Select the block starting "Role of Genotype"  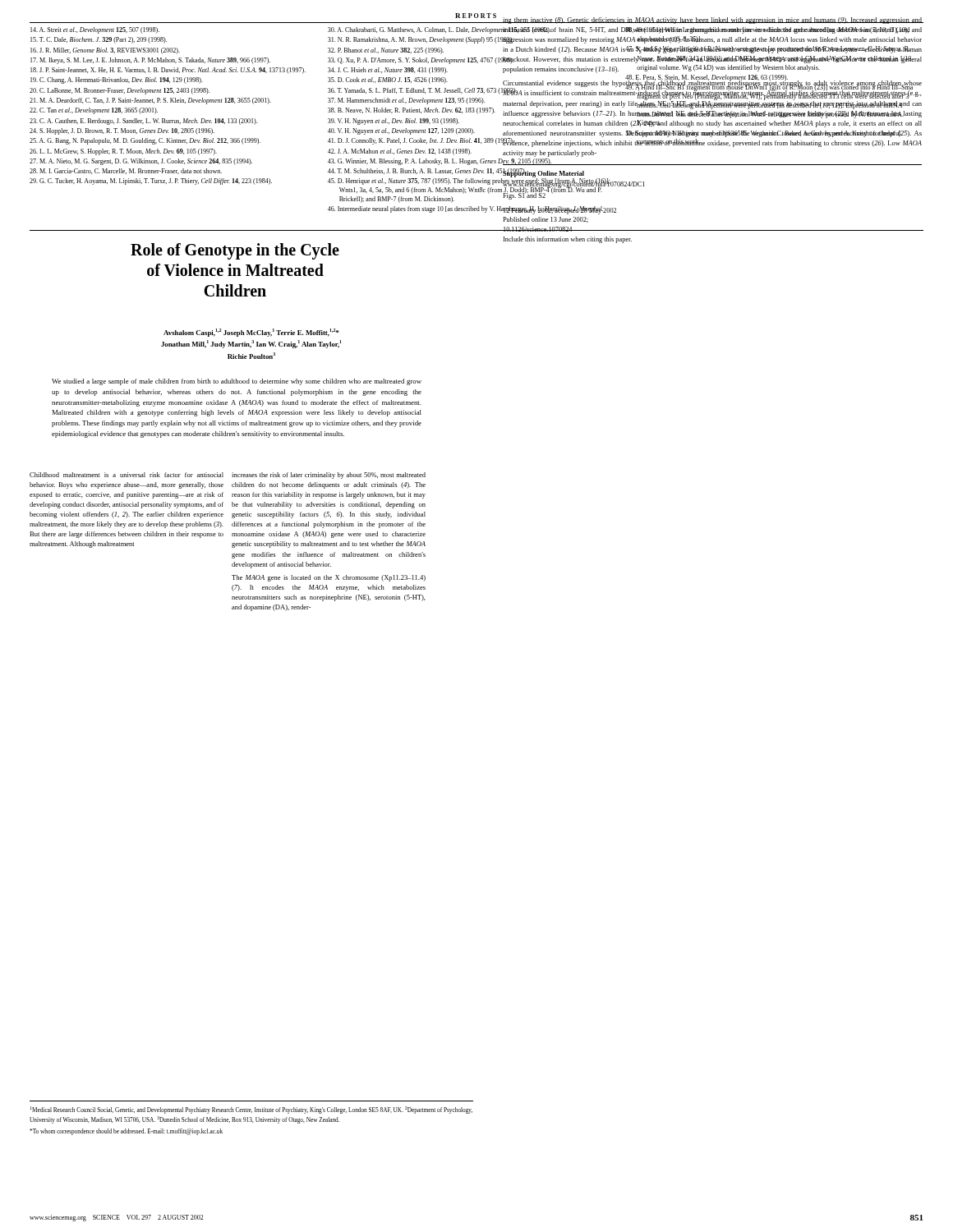[235, 271]
